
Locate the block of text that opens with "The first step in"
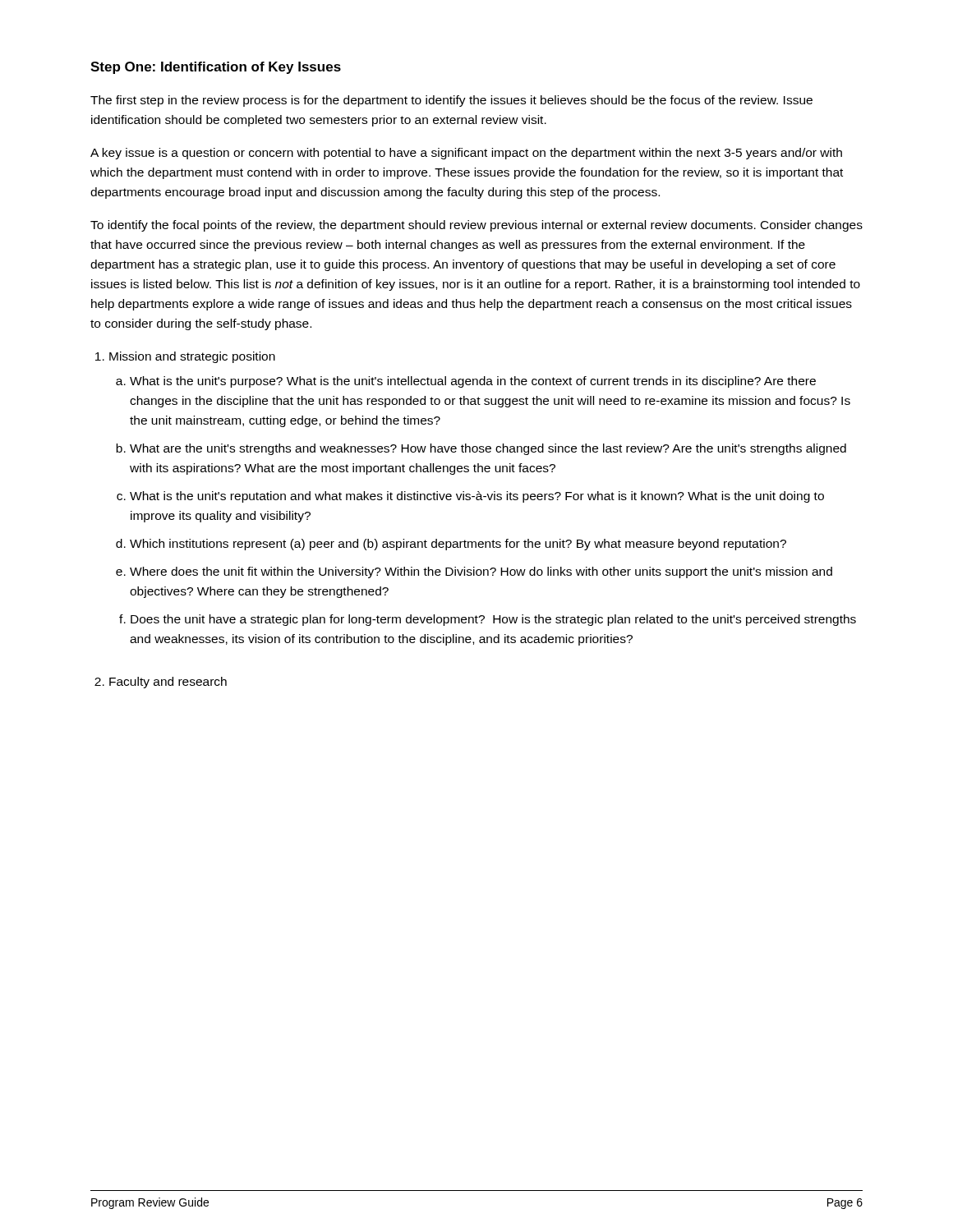452,110
